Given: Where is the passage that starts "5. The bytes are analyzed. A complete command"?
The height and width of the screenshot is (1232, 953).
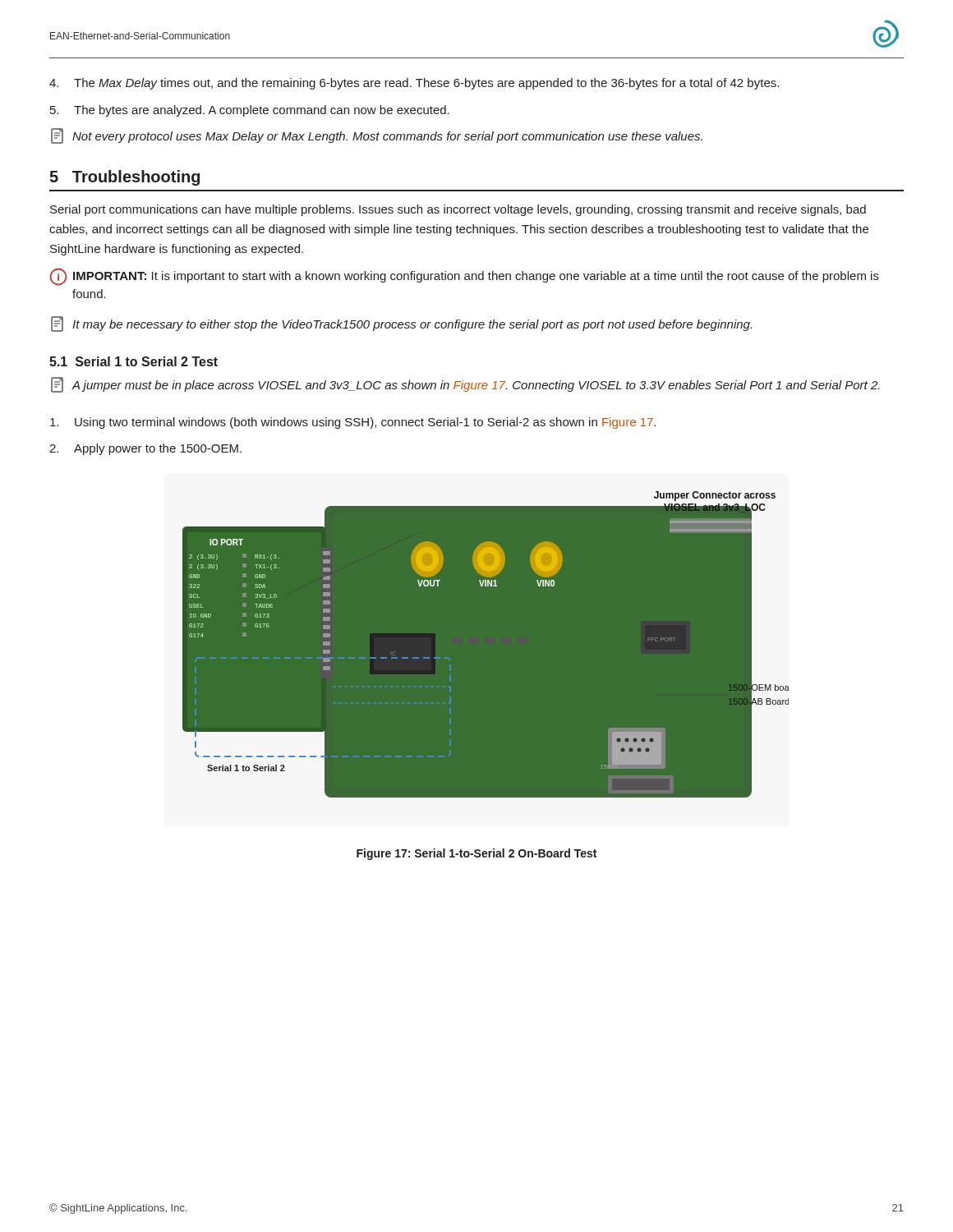Looking at the screenshot, I should pos(250,111).
